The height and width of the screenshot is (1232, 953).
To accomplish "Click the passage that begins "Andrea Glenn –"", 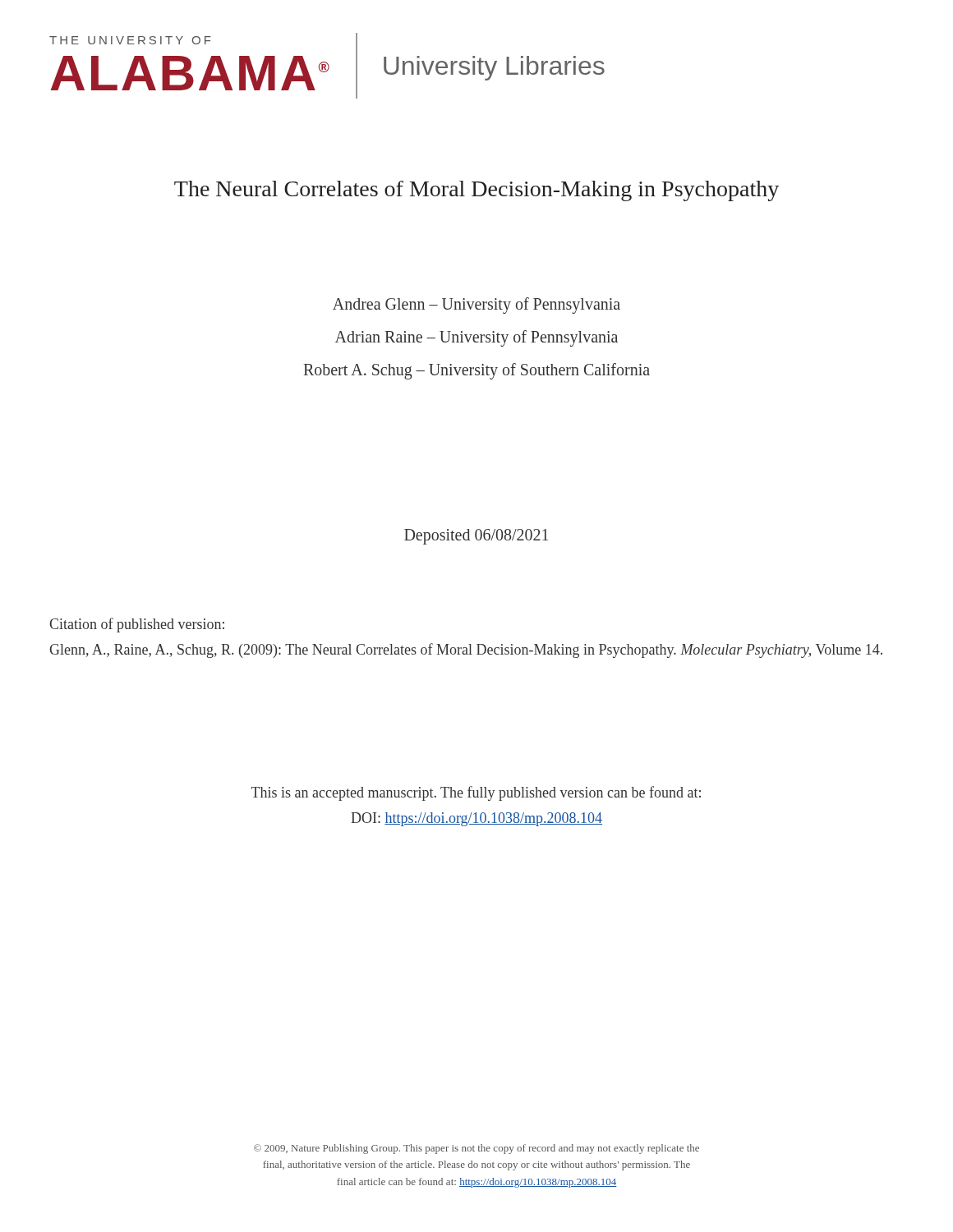I will pyautogui.click(x=476, y=337).
